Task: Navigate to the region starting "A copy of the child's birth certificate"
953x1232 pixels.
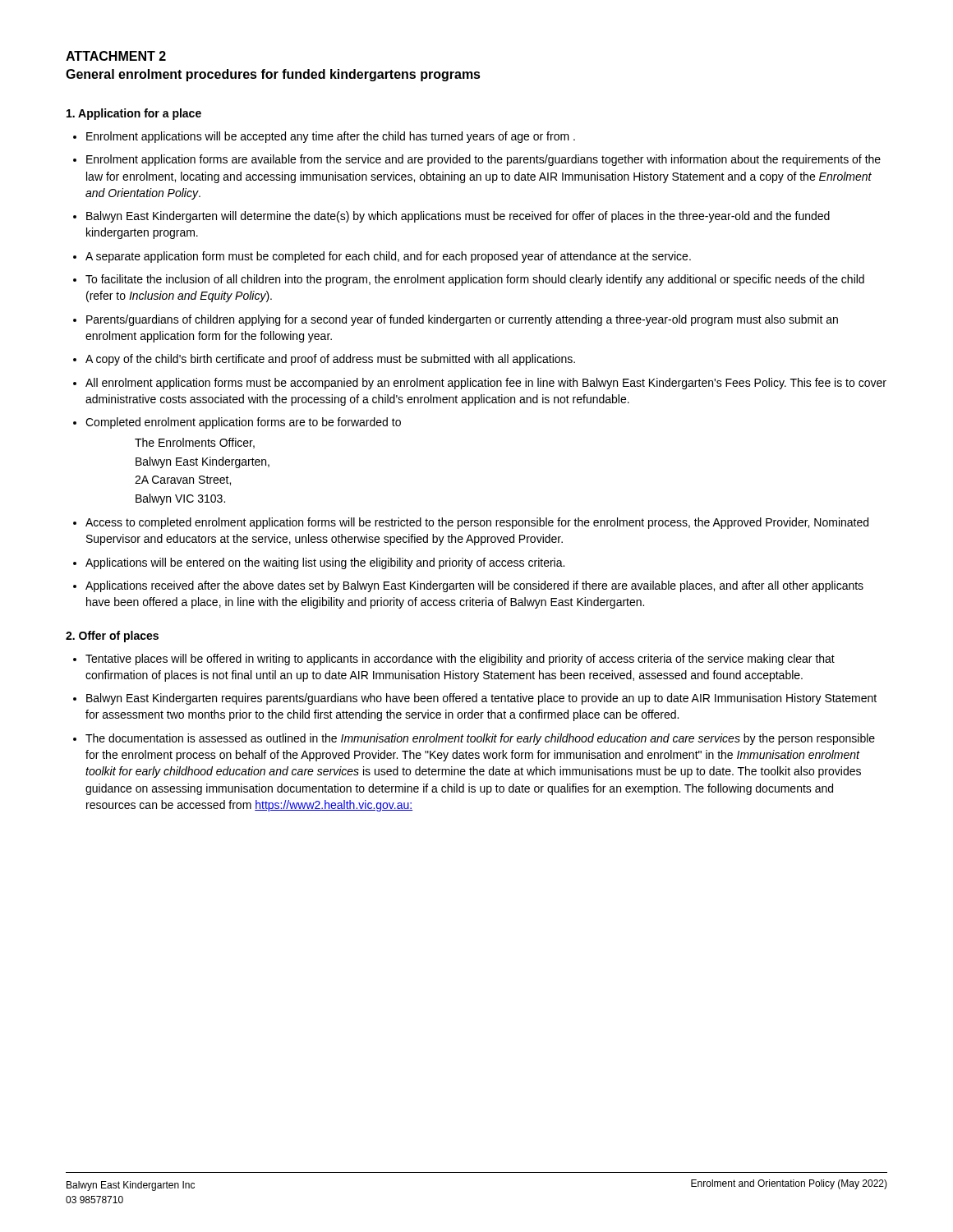Action: [331, 359]
